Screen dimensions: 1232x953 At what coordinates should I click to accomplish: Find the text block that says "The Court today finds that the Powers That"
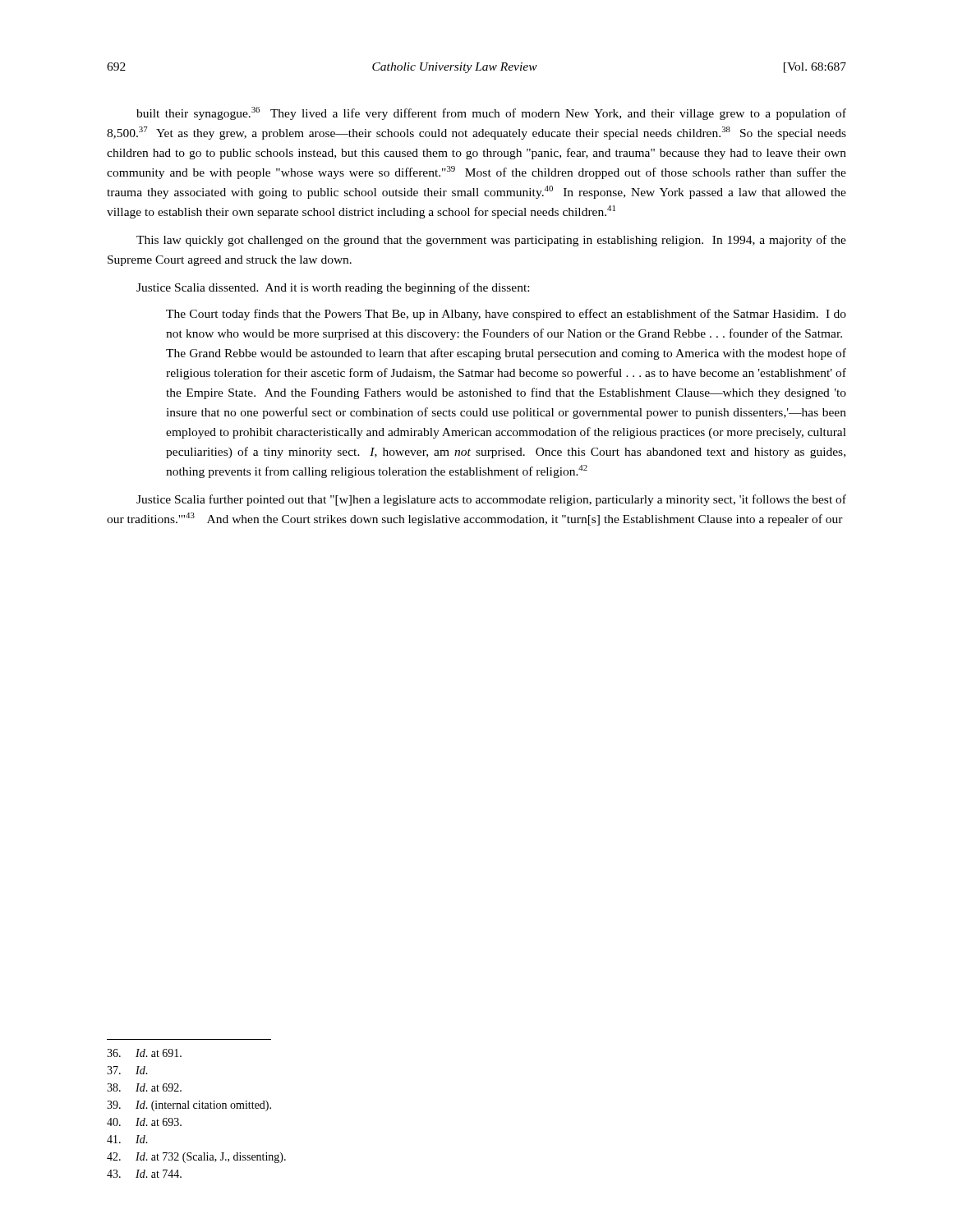(x=506, y=393)
